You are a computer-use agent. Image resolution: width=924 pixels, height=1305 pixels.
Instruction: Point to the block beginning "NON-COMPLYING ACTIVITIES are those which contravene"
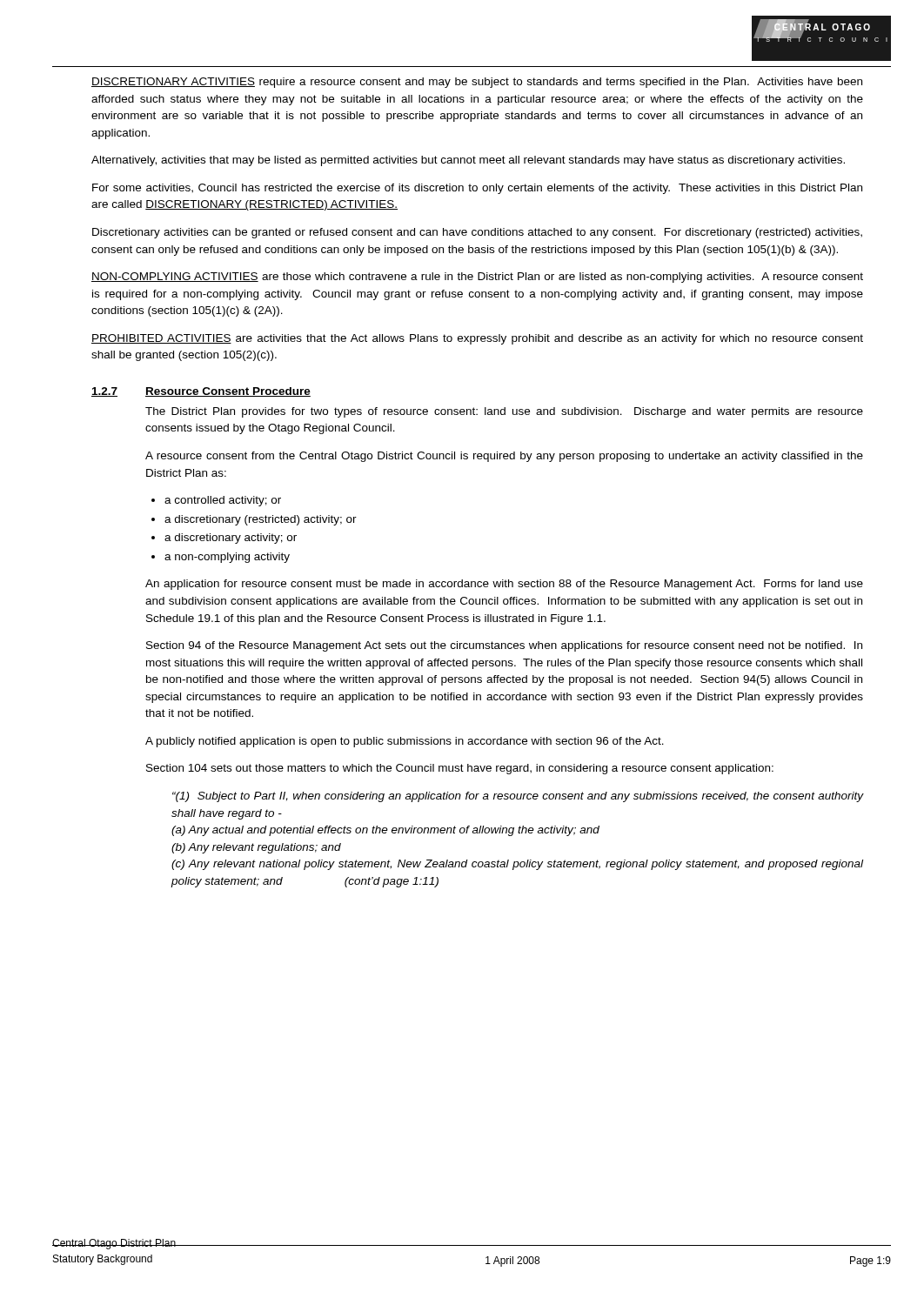click(477, 294)
